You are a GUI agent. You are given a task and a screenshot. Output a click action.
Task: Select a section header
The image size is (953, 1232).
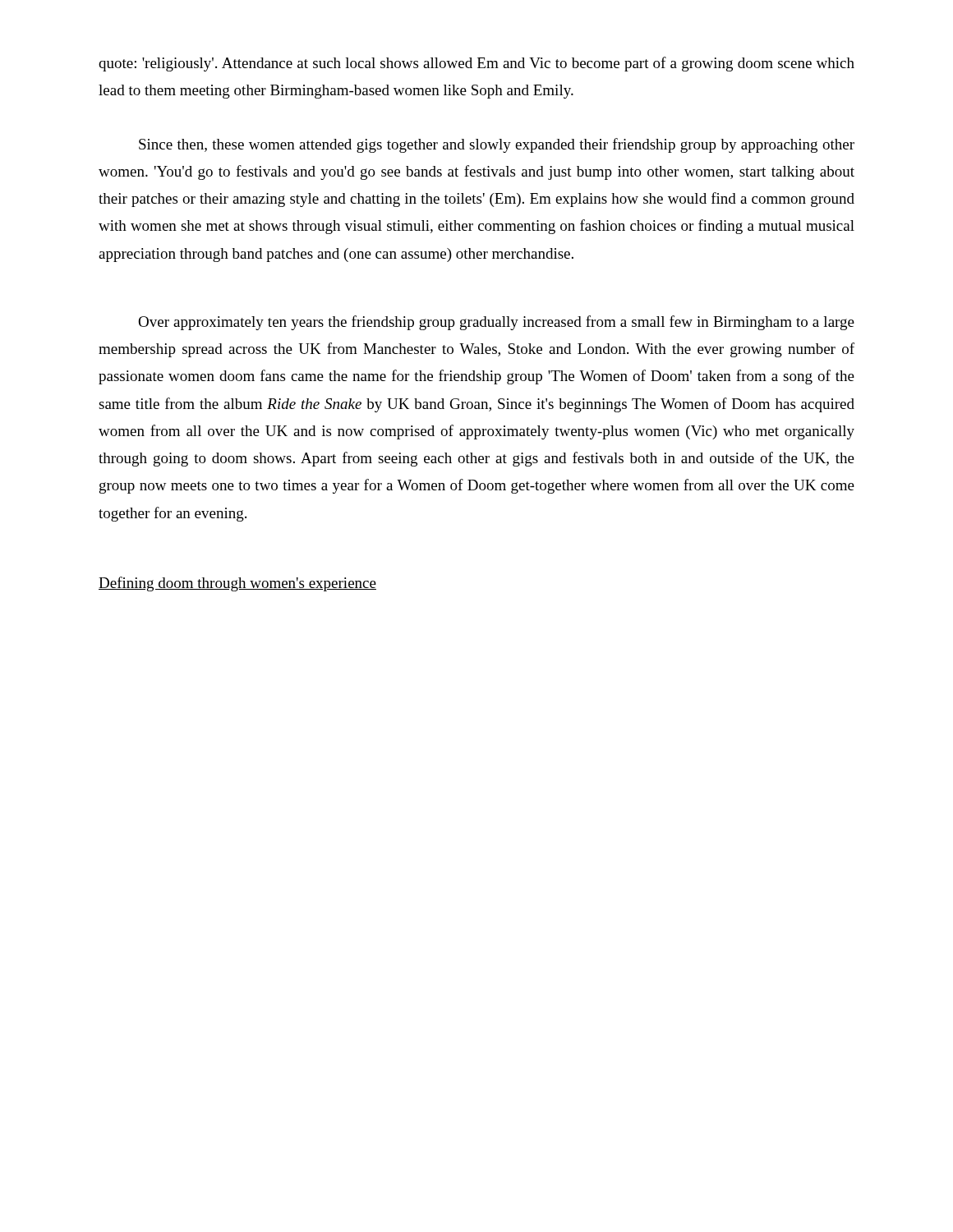(x=237, y=583)
